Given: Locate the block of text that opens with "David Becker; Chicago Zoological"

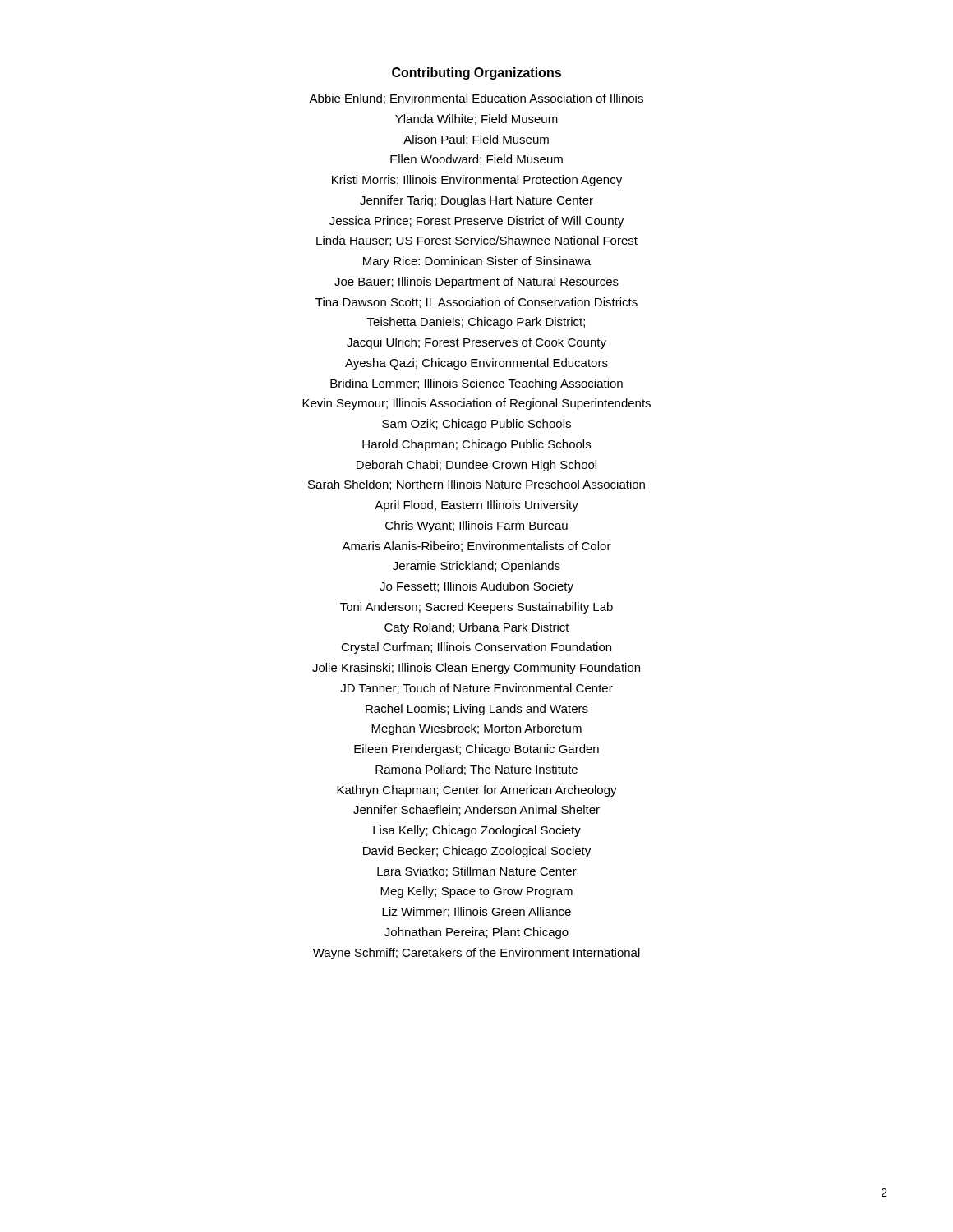Looking at the screenshot, I should coord(476,850).
